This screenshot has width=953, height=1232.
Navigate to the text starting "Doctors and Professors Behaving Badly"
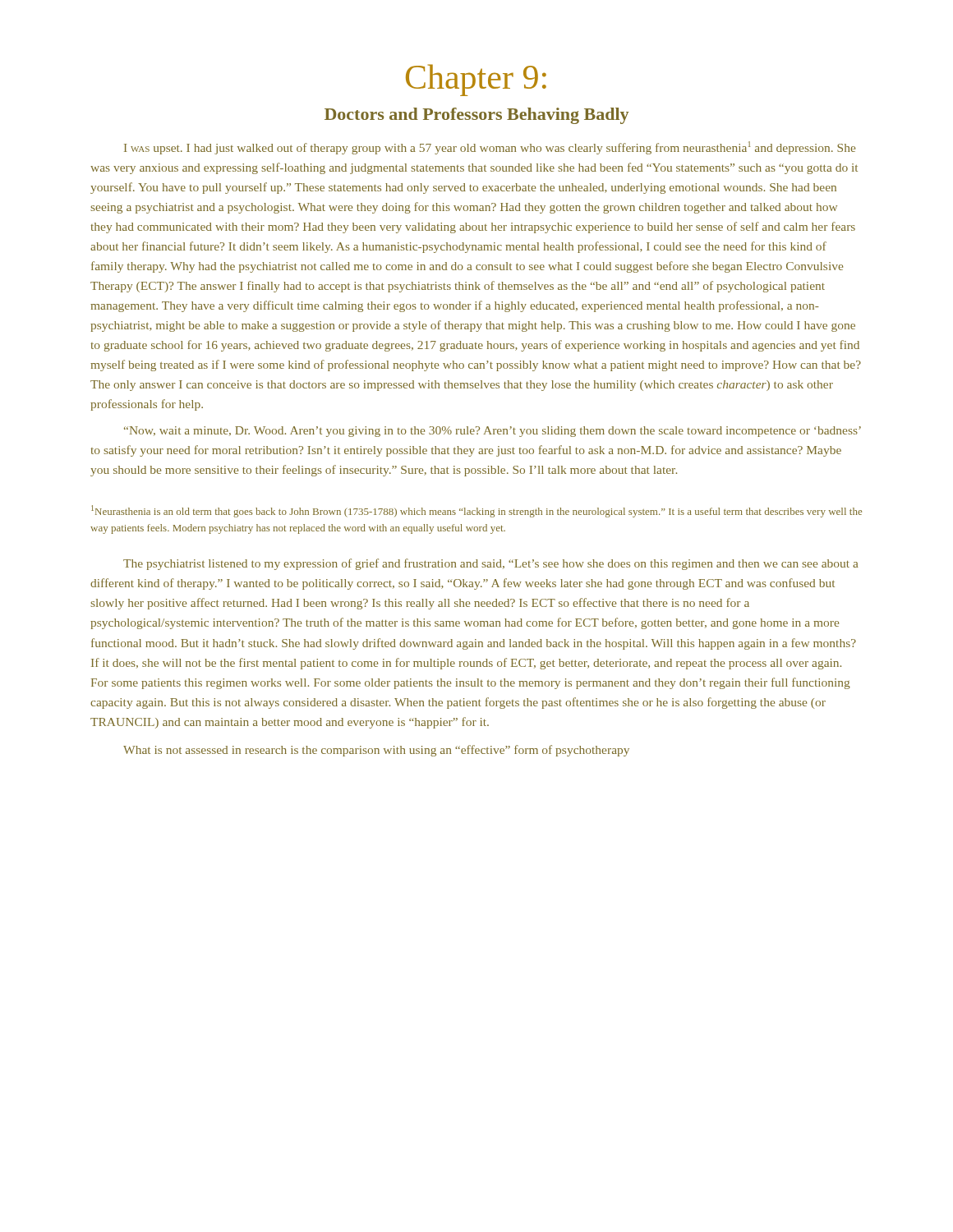click(476, 114)
